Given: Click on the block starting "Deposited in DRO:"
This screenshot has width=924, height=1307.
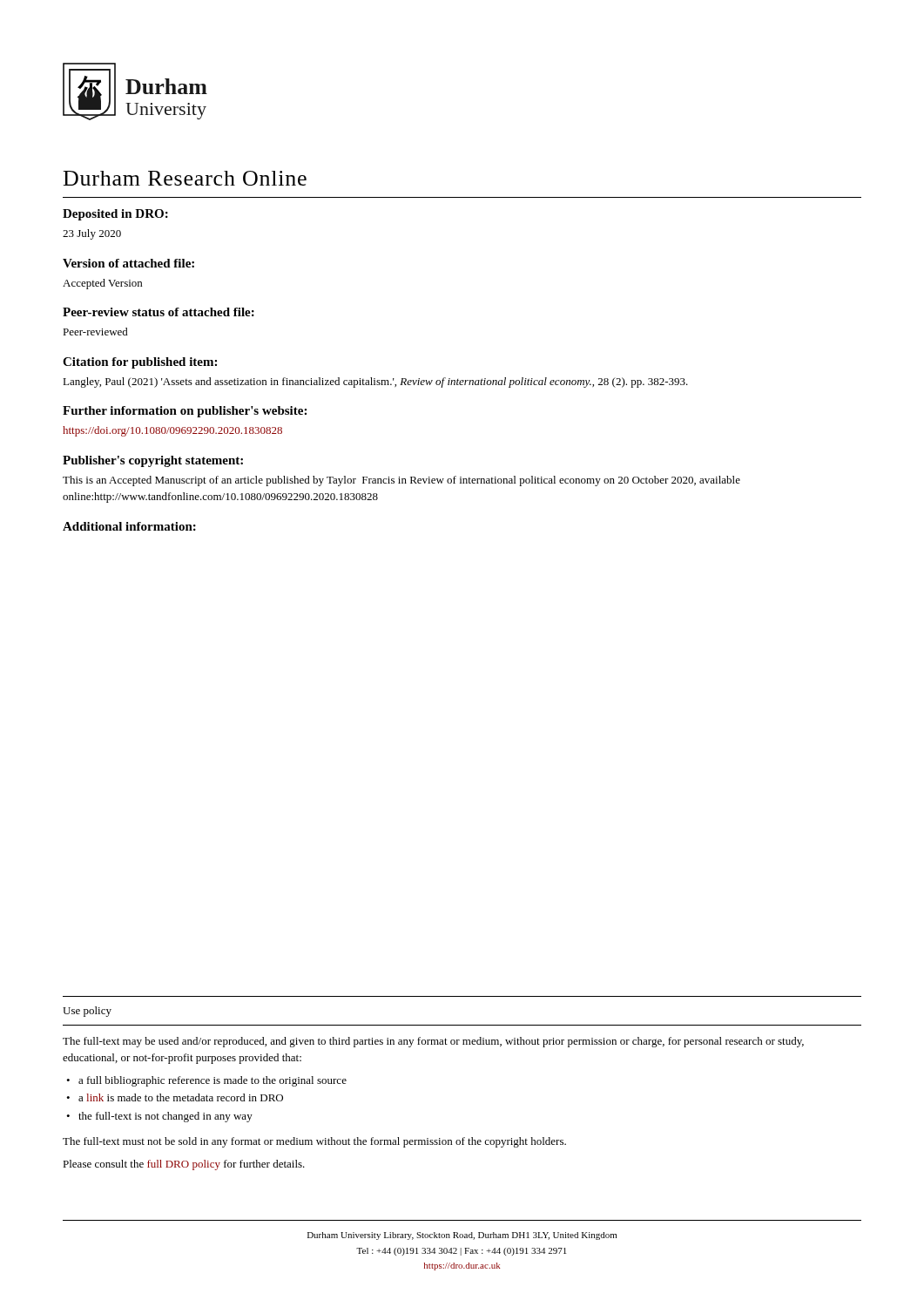Looking at the screenshot, I should [115, 215].
